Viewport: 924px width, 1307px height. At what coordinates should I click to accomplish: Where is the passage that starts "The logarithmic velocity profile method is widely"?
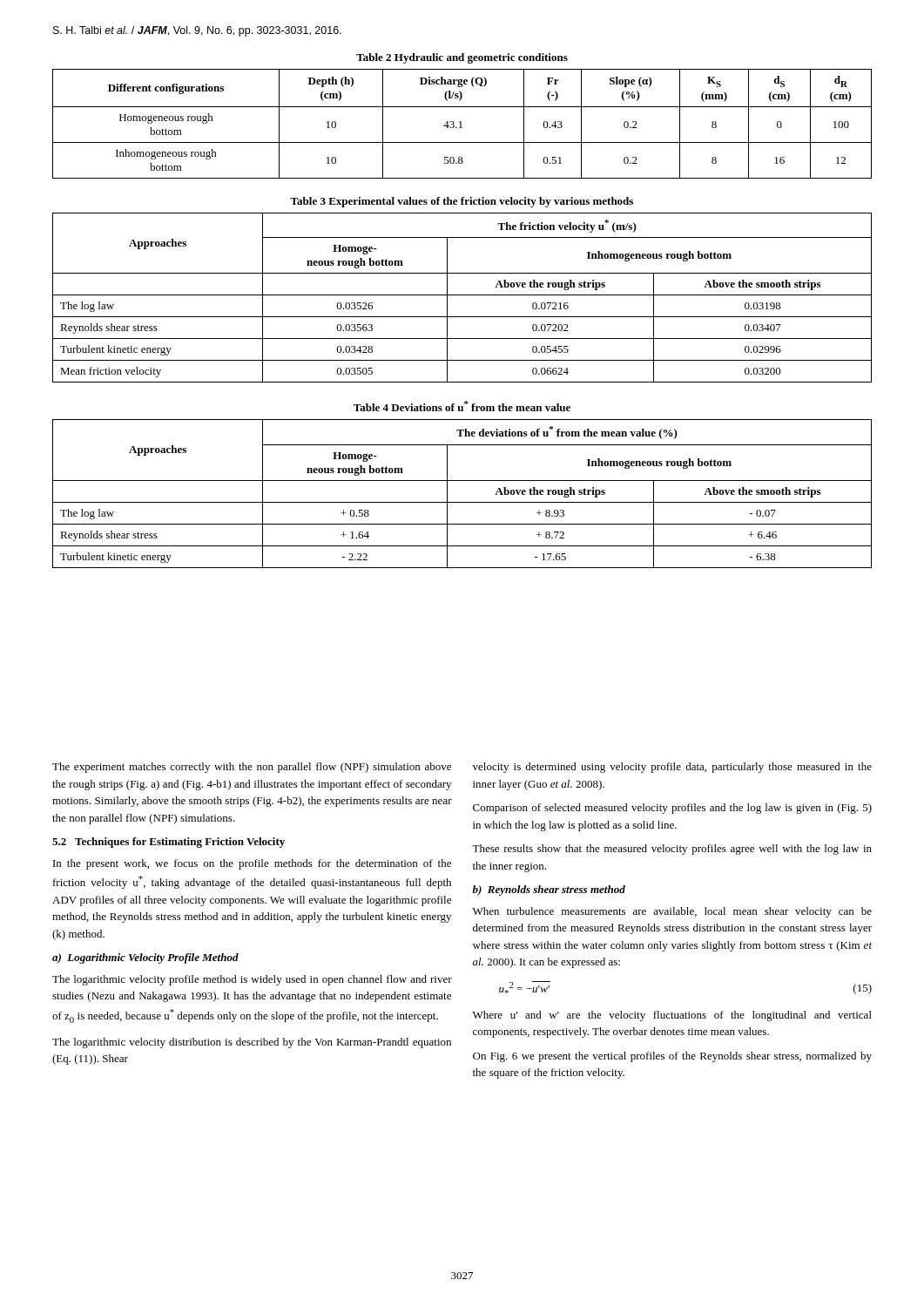(x=252, y=1019)
